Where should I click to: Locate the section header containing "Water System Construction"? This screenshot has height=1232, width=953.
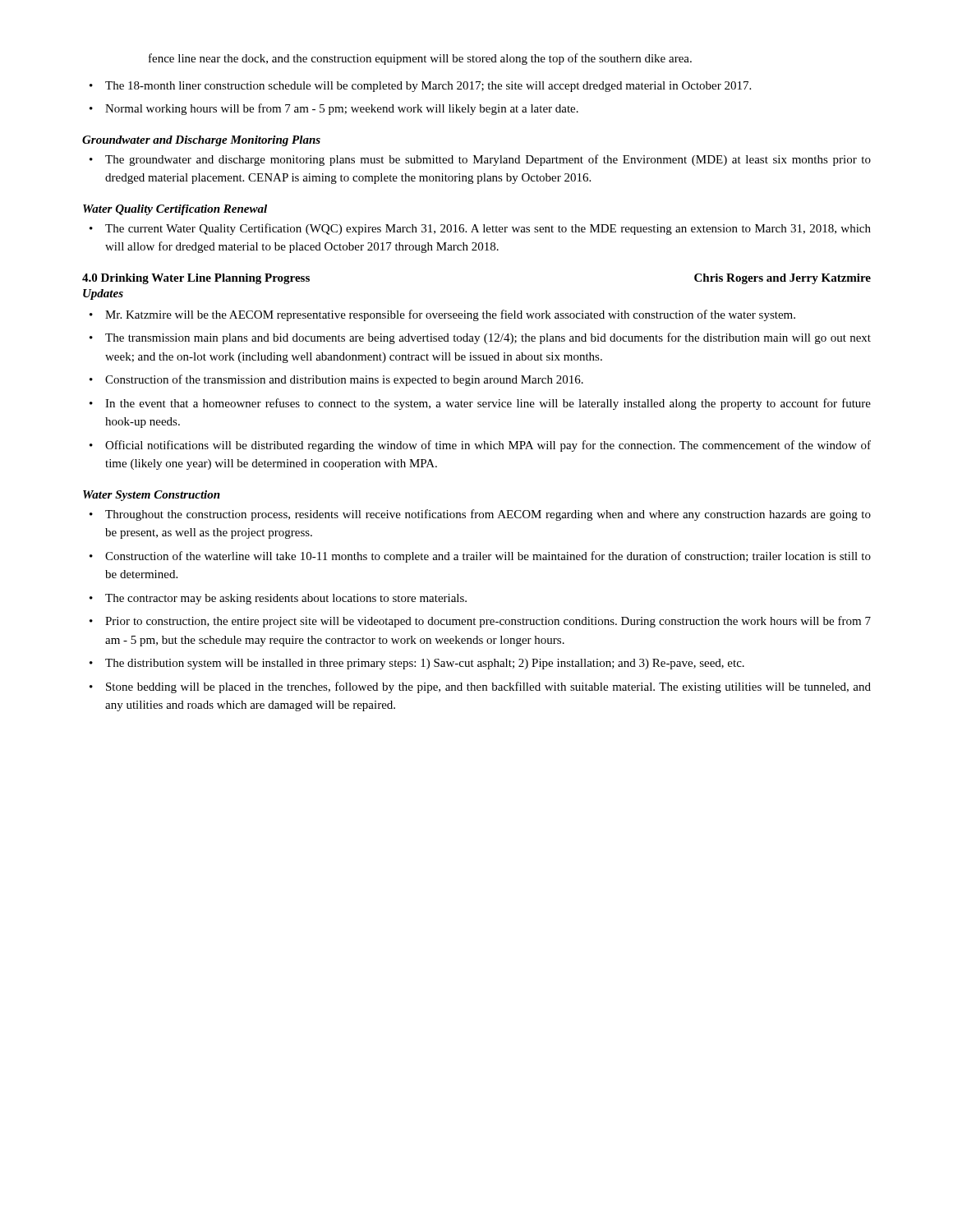(x=151, y=494)
